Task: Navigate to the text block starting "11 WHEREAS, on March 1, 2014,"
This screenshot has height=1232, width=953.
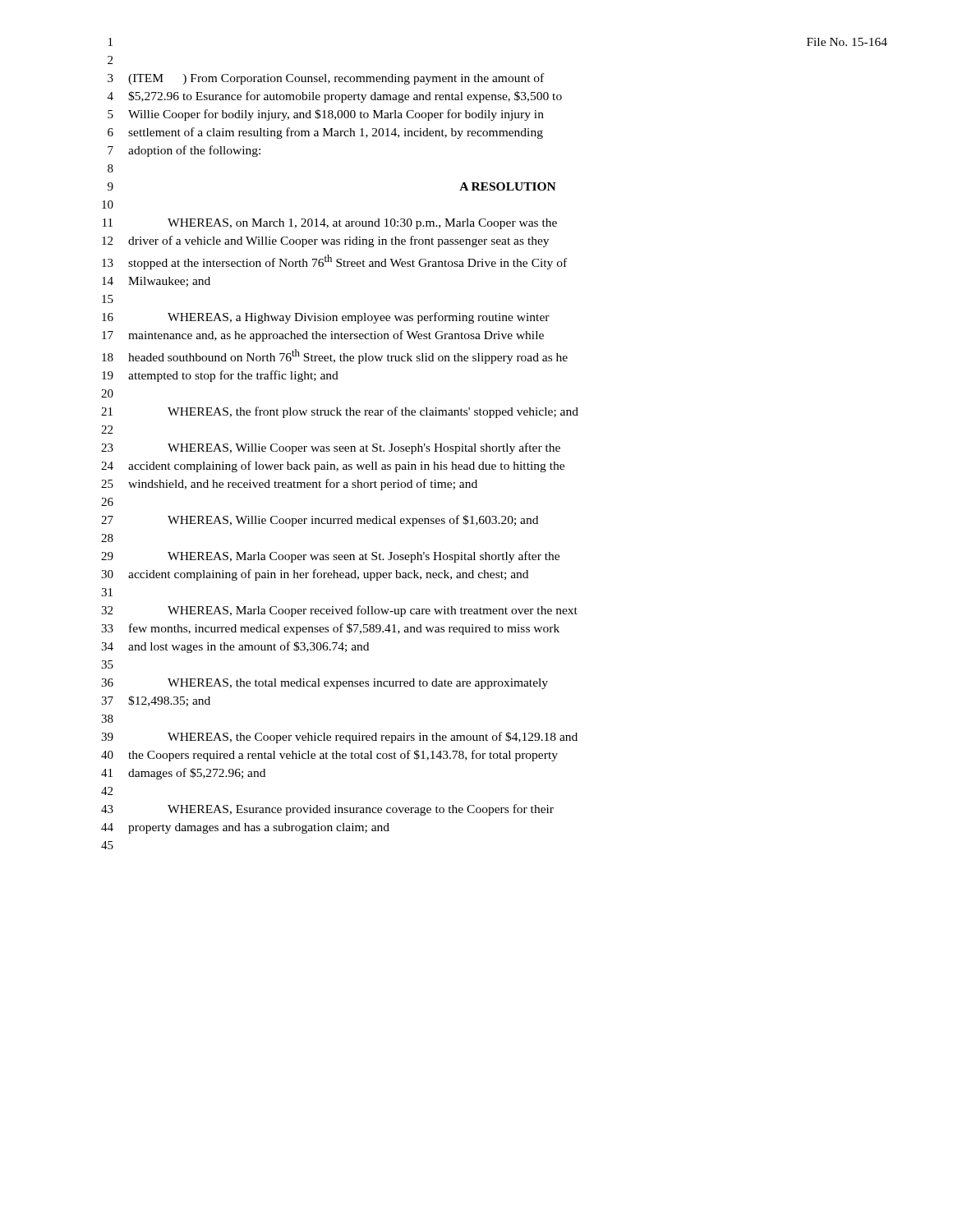Action: click(x=485, y=252)
